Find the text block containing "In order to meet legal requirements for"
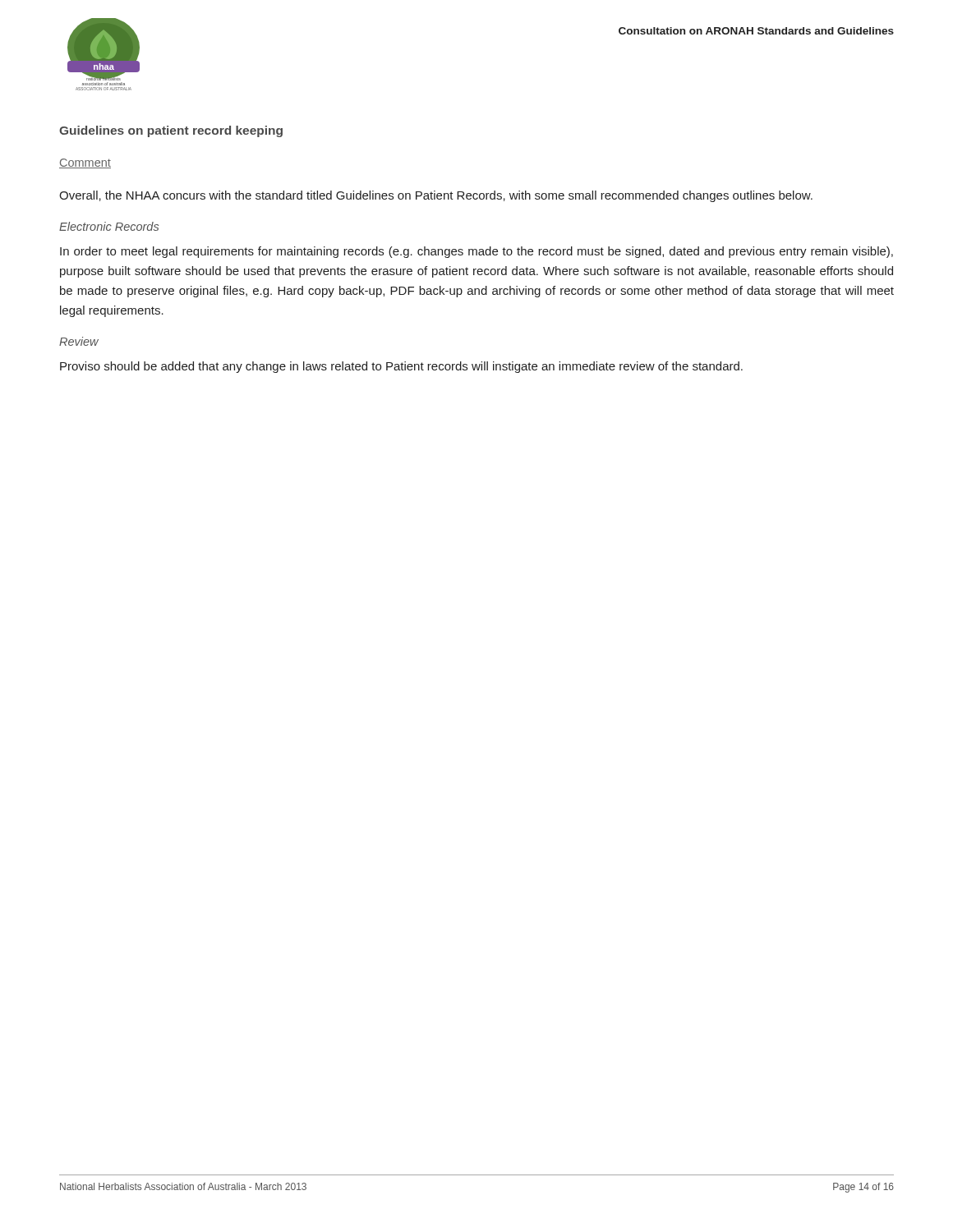This screenshot has width=953, height=1232. click(x=476, y=280)
